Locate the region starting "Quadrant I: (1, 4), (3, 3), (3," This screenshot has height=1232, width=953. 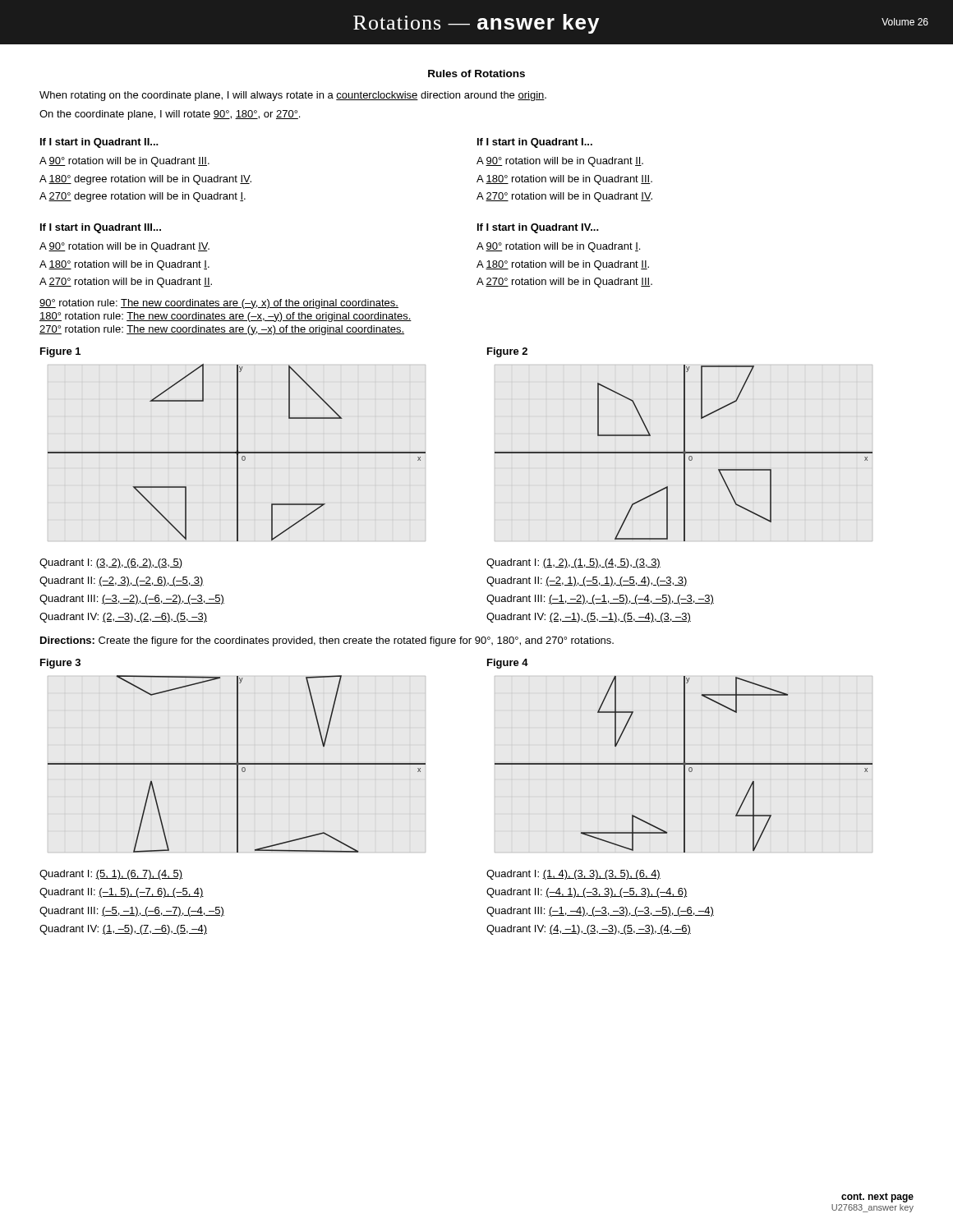[x=600, y=901]
